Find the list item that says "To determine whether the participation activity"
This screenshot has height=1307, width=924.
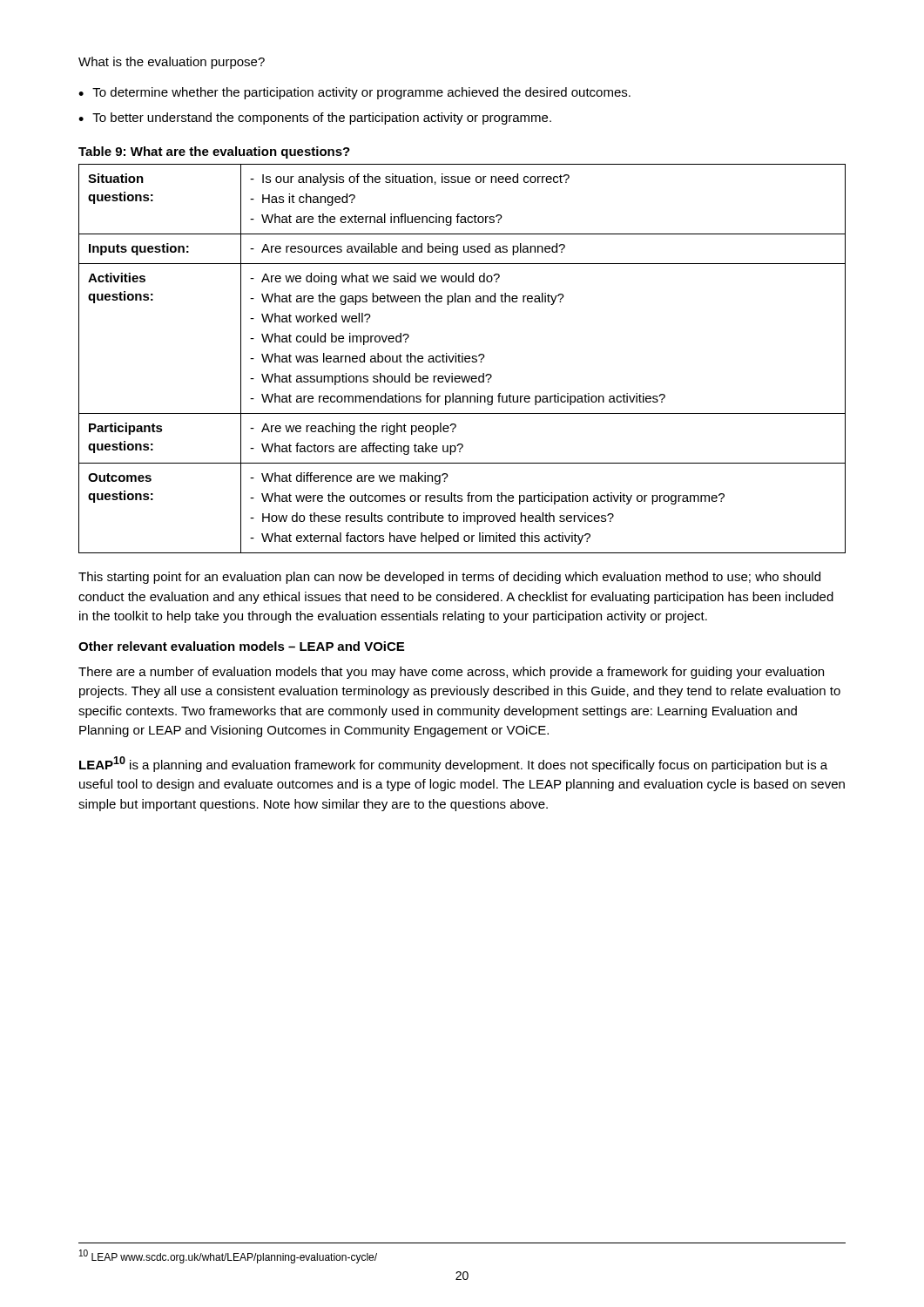coord(362,91)
